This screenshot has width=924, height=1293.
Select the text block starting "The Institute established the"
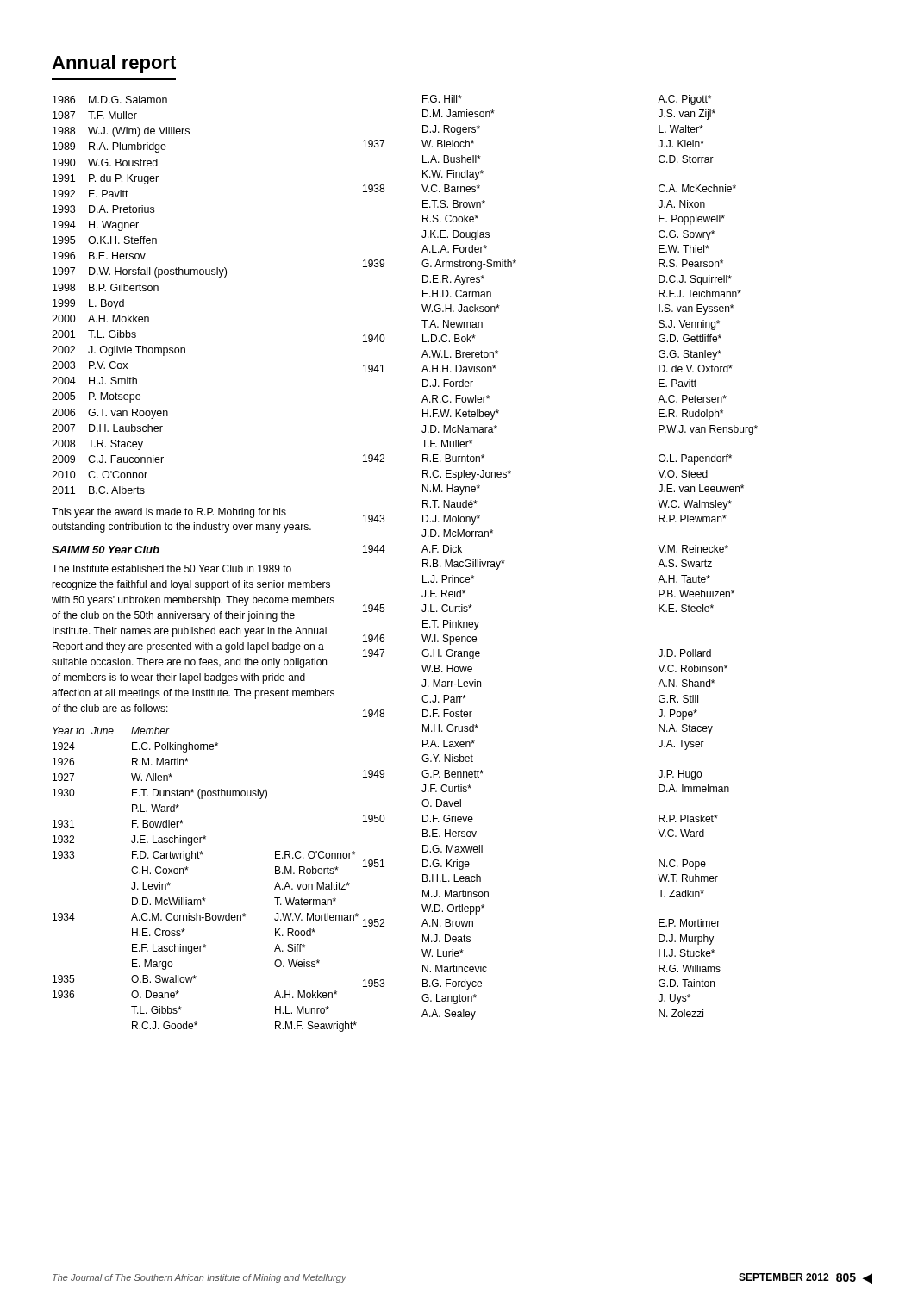tap(193, 639)
